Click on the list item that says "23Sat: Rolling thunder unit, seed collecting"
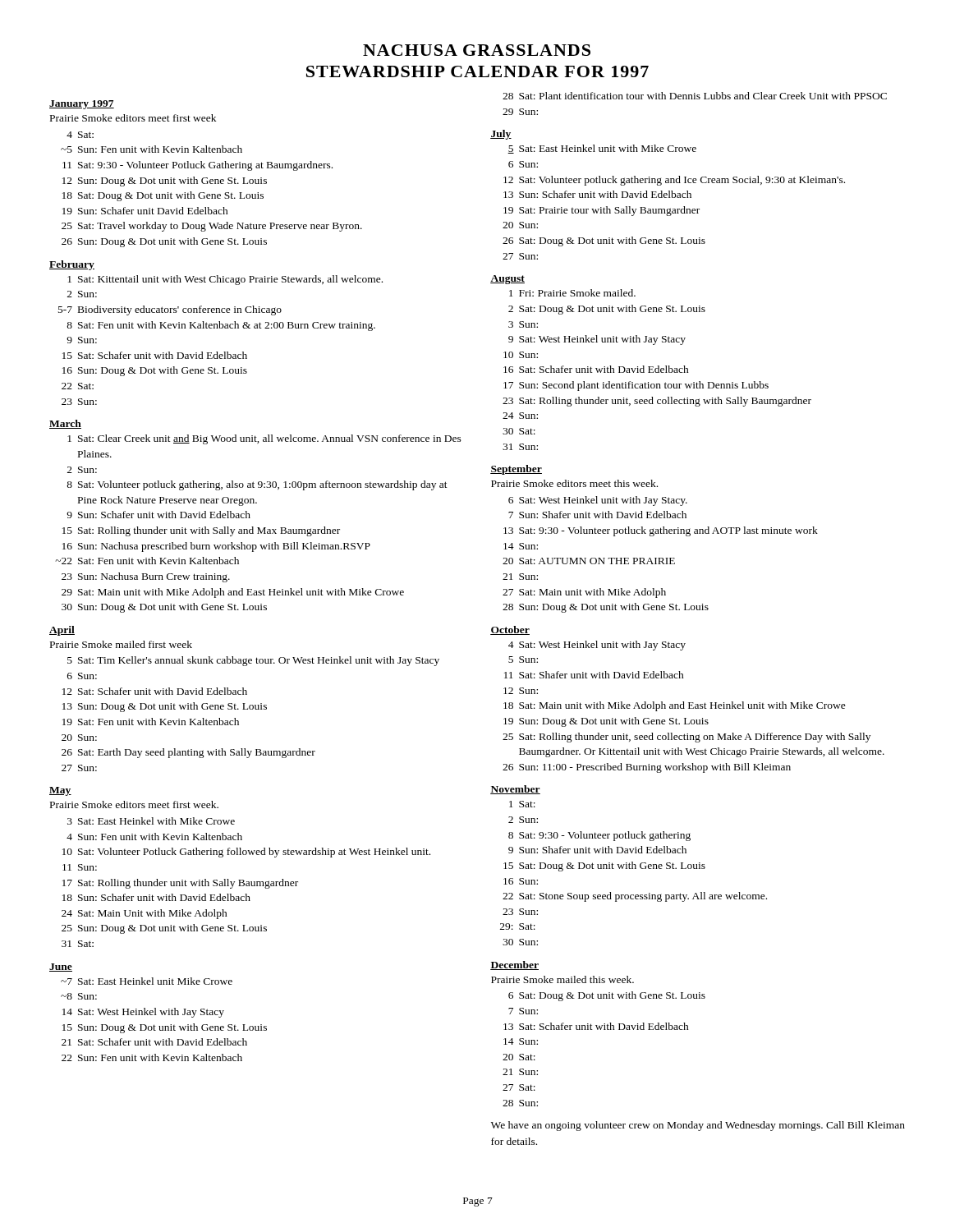The width and height of the screenshot is (955, 1232). 698,401
